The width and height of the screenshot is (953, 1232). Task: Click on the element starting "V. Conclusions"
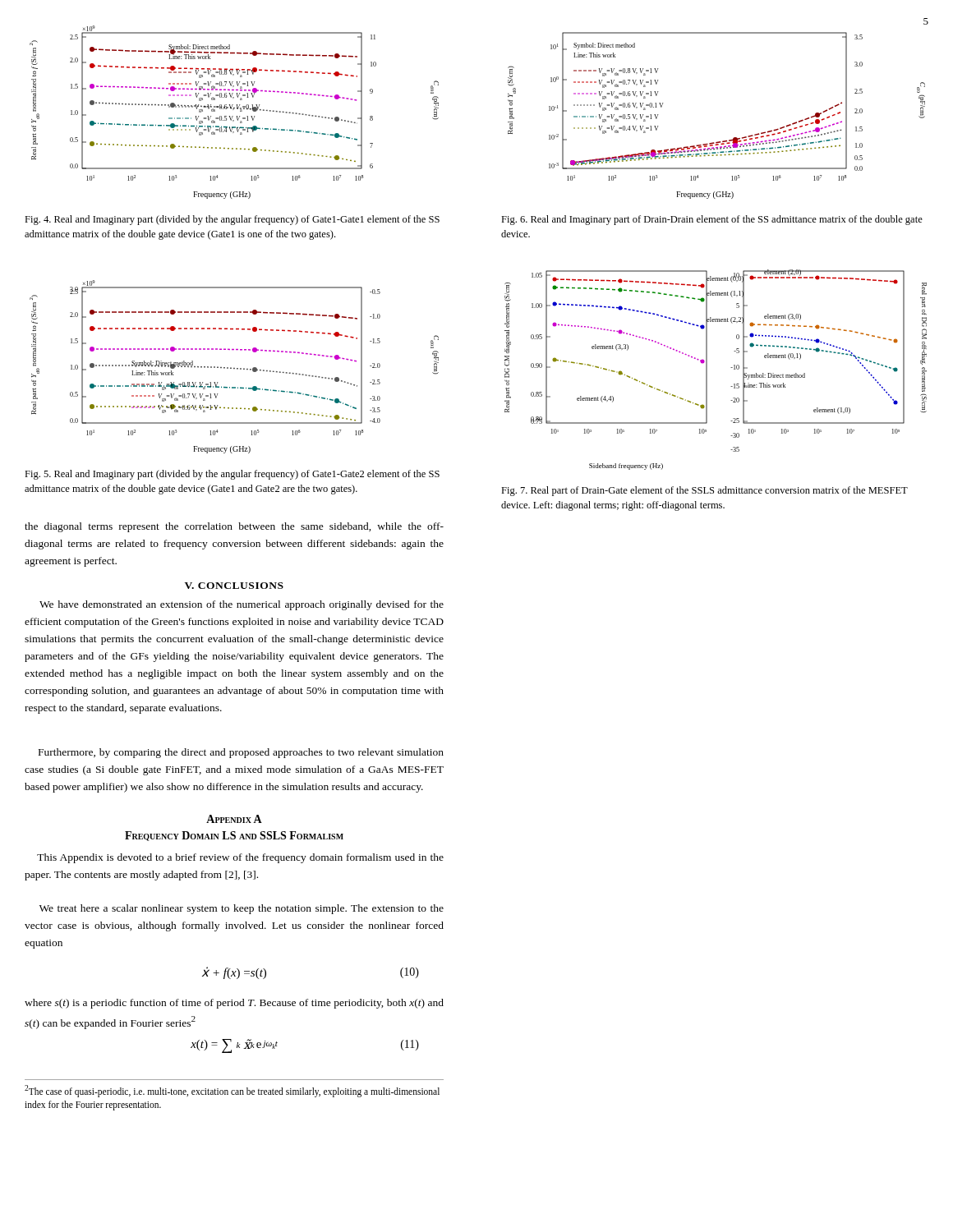[x=234, y=585]
